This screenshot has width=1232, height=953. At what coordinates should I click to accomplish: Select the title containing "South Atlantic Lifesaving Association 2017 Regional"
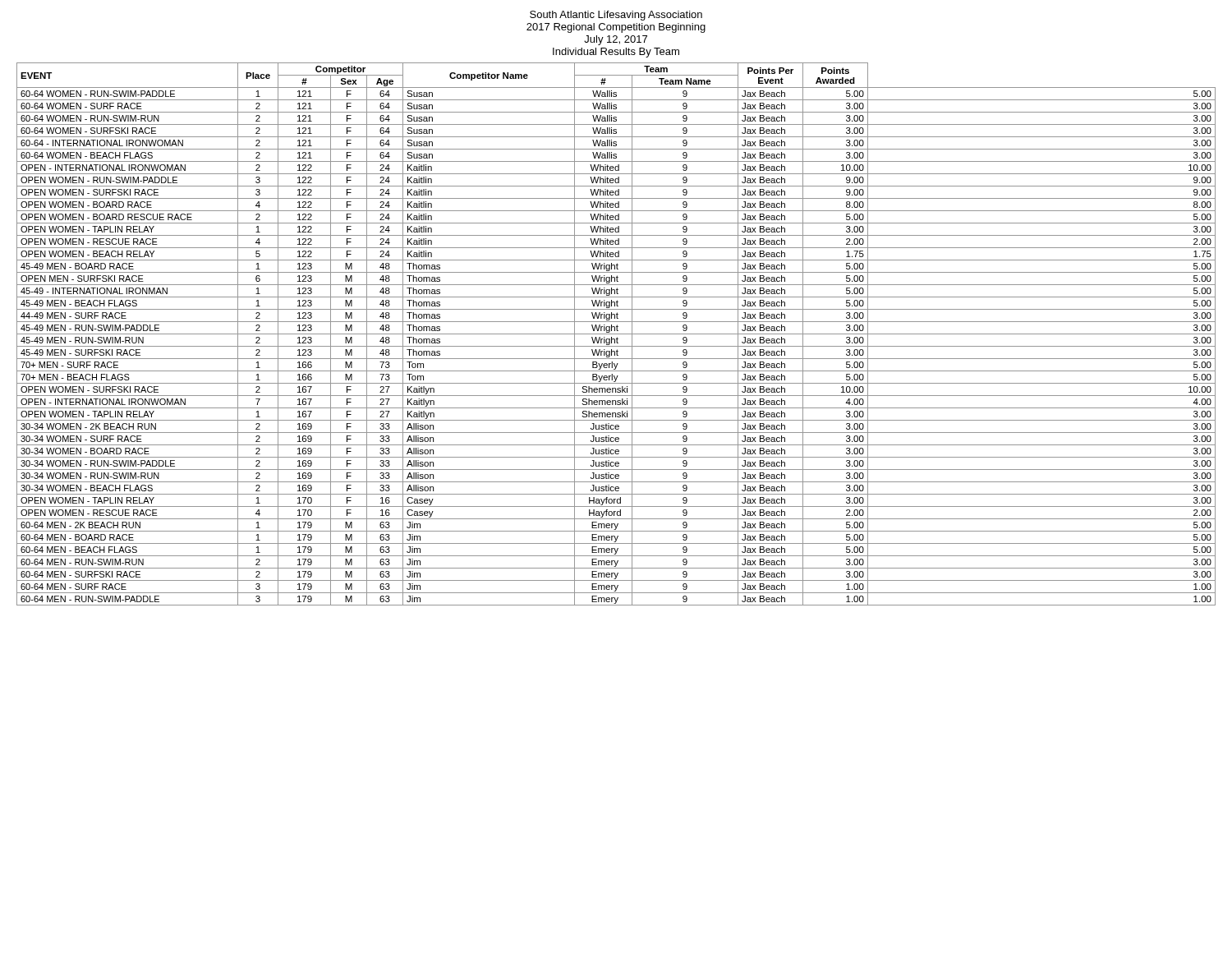tap(616, 33)
